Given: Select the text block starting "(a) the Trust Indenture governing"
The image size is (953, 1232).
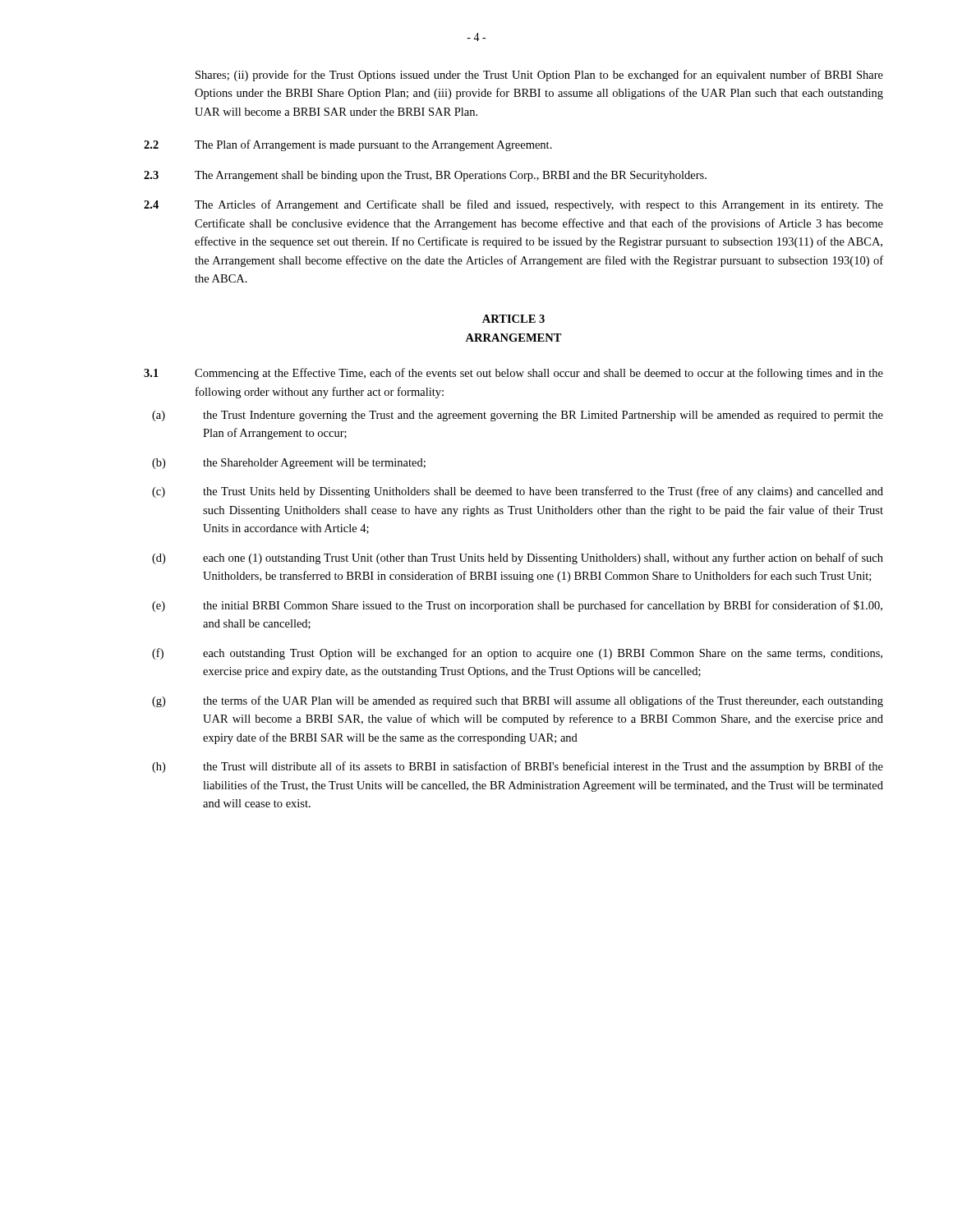Looking at the screenshot, I should pos(513,424).
